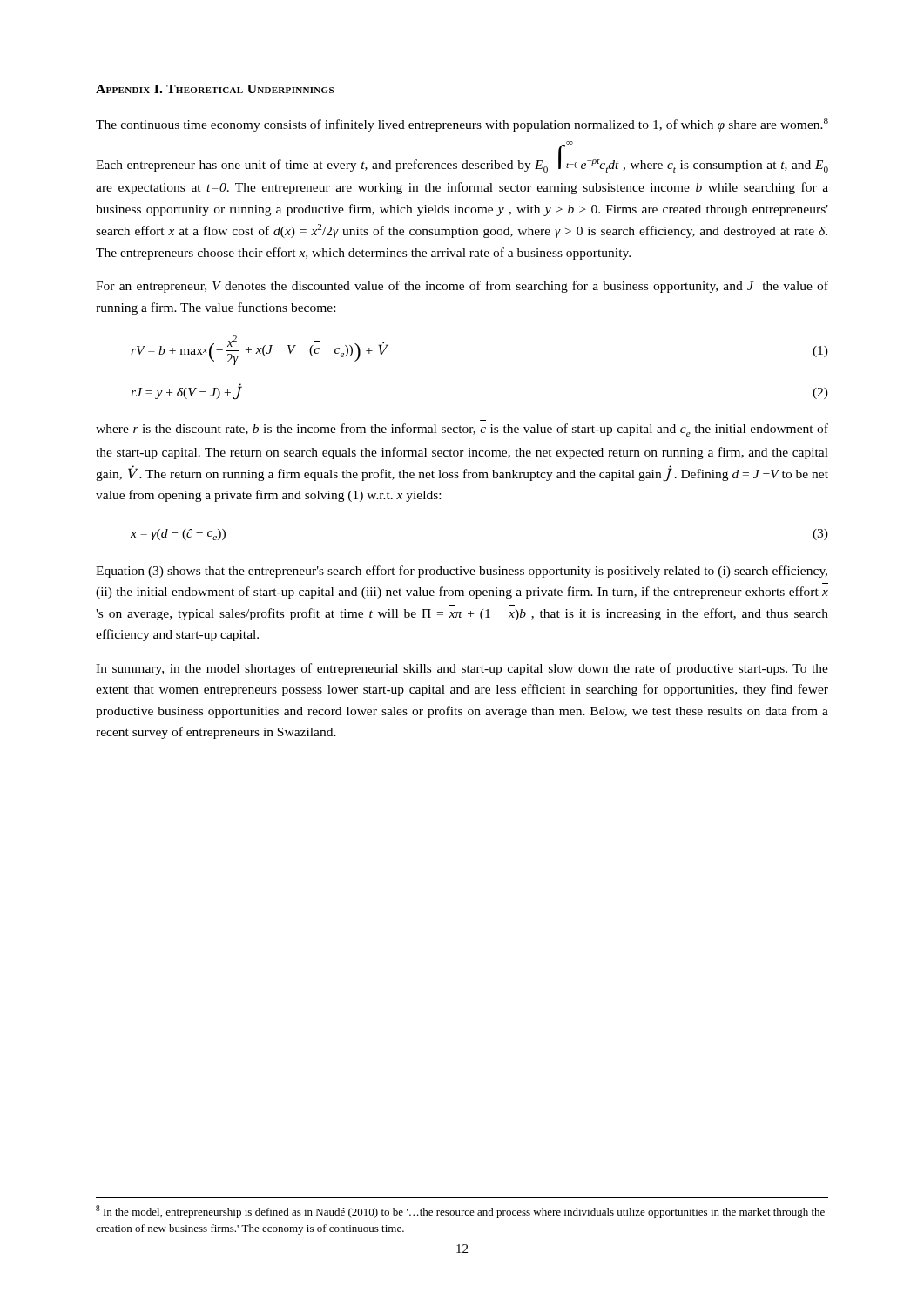924x1307 pixels.
Task: Point to the text block starting "Equation (3) shows that the entrepreneur's search"
Action: (462, 602)
